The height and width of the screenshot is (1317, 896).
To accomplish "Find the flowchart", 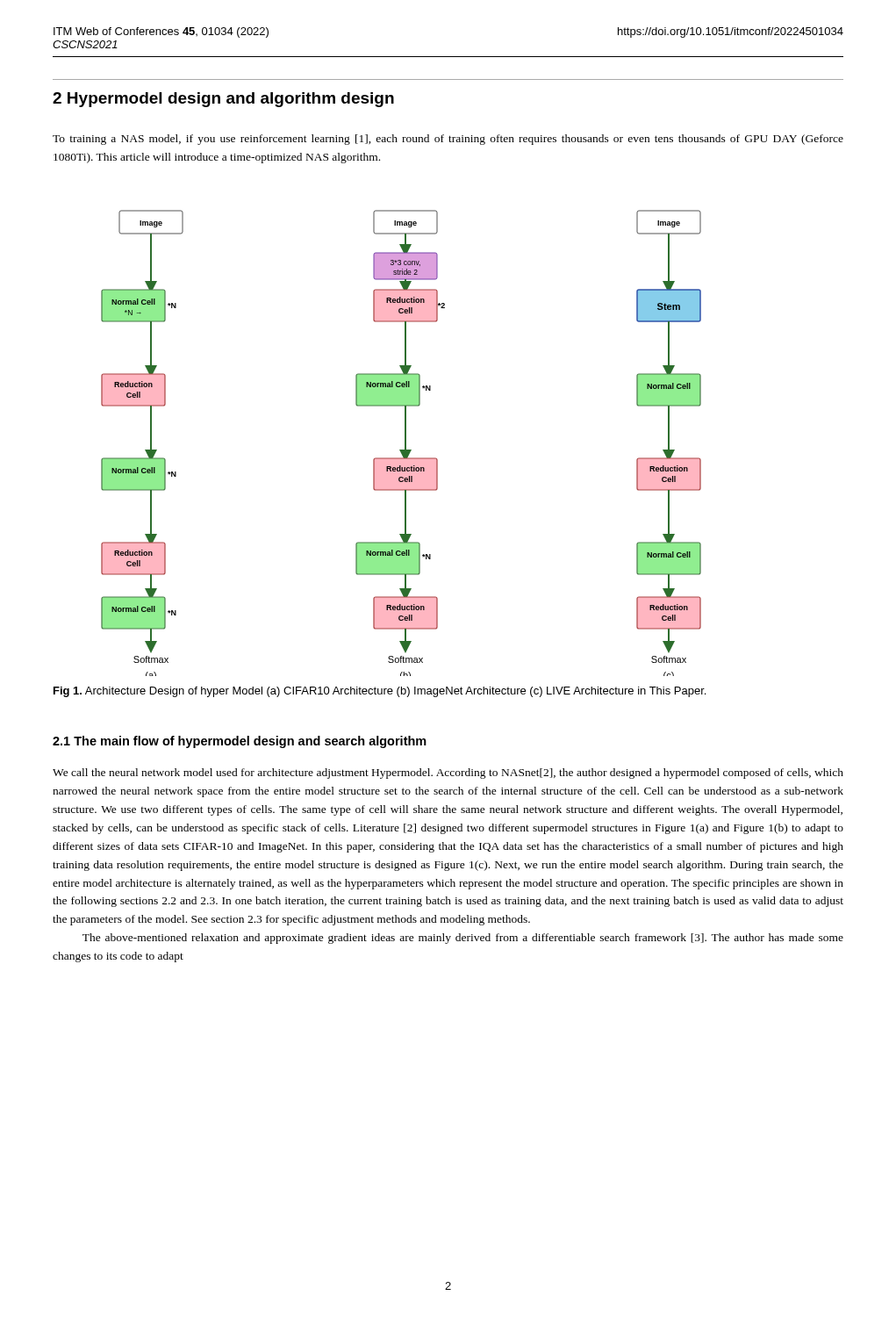I will click(x=448, y=439).
